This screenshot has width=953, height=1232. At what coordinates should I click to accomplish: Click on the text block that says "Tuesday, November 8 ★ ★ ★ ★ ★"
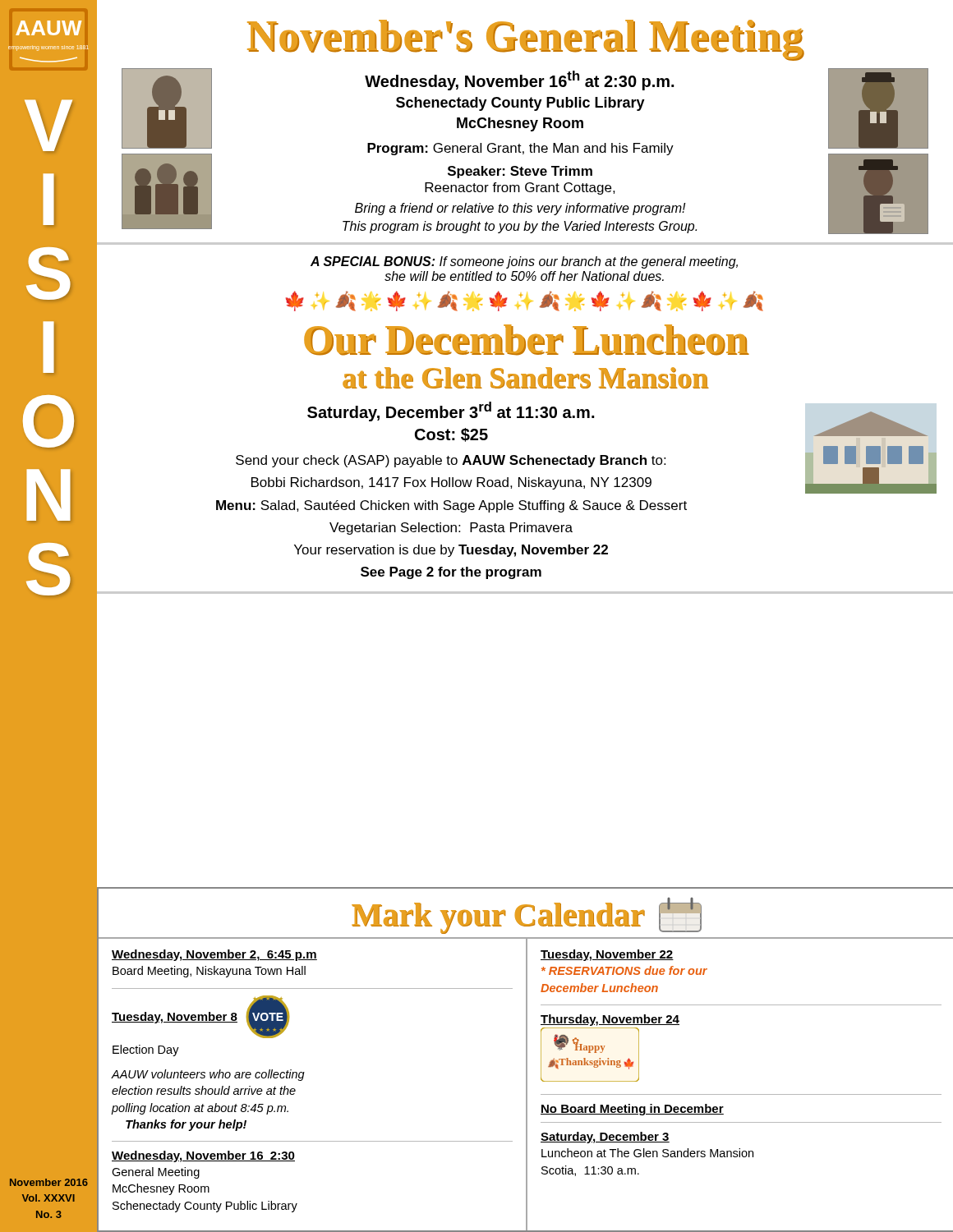click(x=200, y=1017)
